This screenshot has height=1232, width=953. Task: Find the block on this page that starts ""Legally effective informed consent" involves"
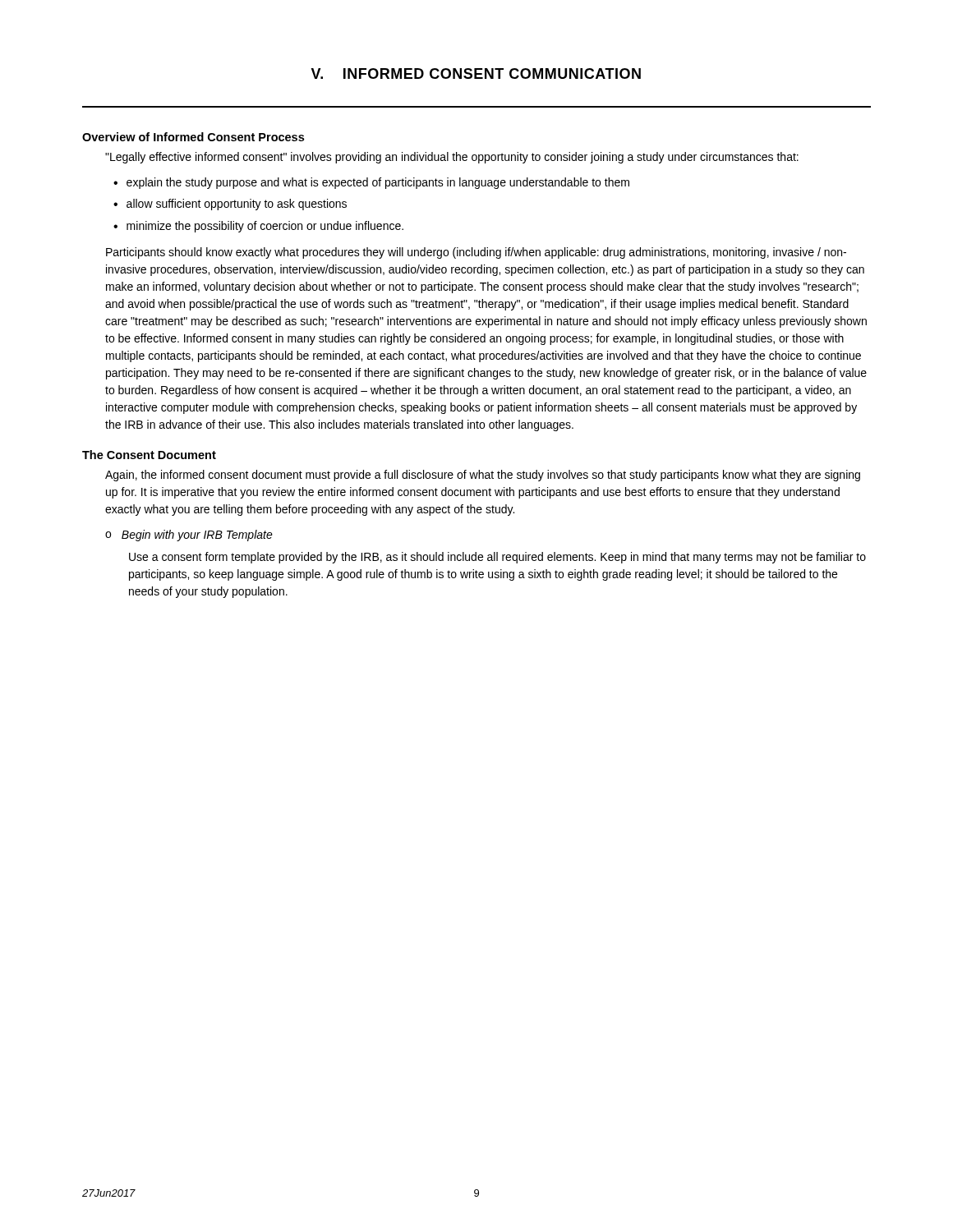[452, 157]
